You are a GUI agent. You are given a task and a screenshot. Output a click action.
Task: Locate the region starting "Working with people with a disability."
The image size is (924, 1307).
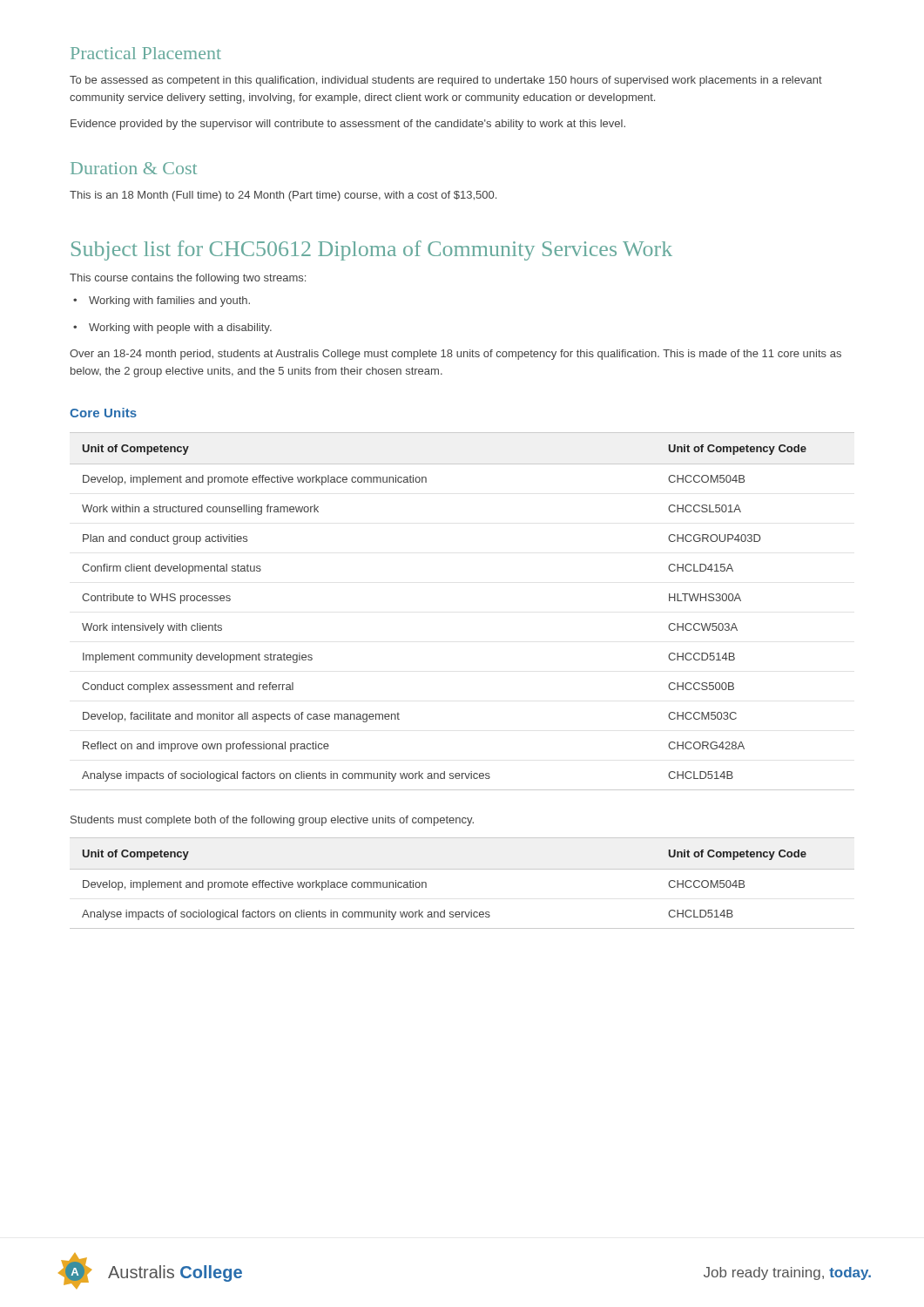point(180,328)
